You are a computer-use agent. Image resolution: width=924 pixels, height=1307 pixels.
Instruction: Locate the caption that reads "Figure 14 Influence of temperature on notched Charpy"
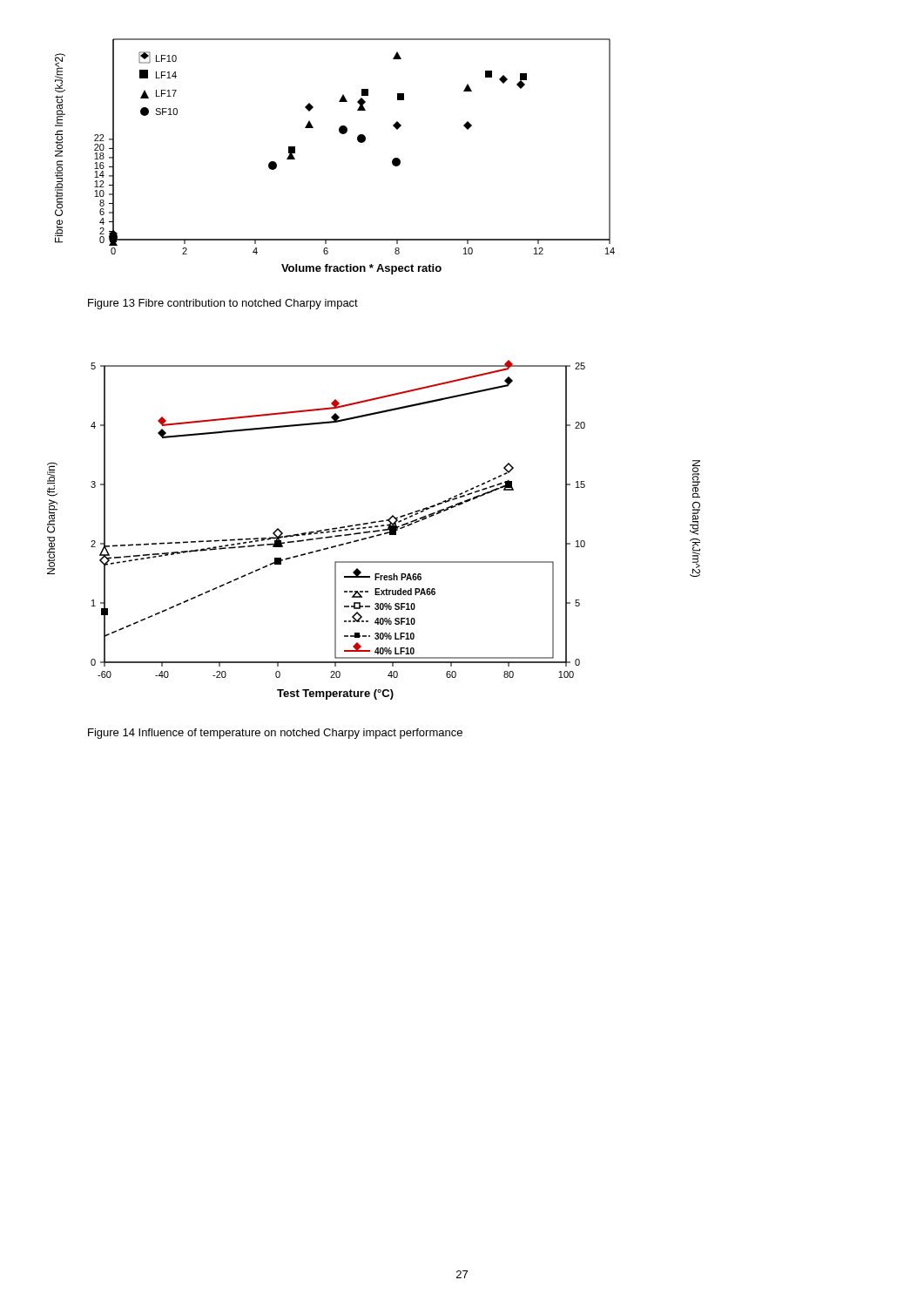(275, 732)
